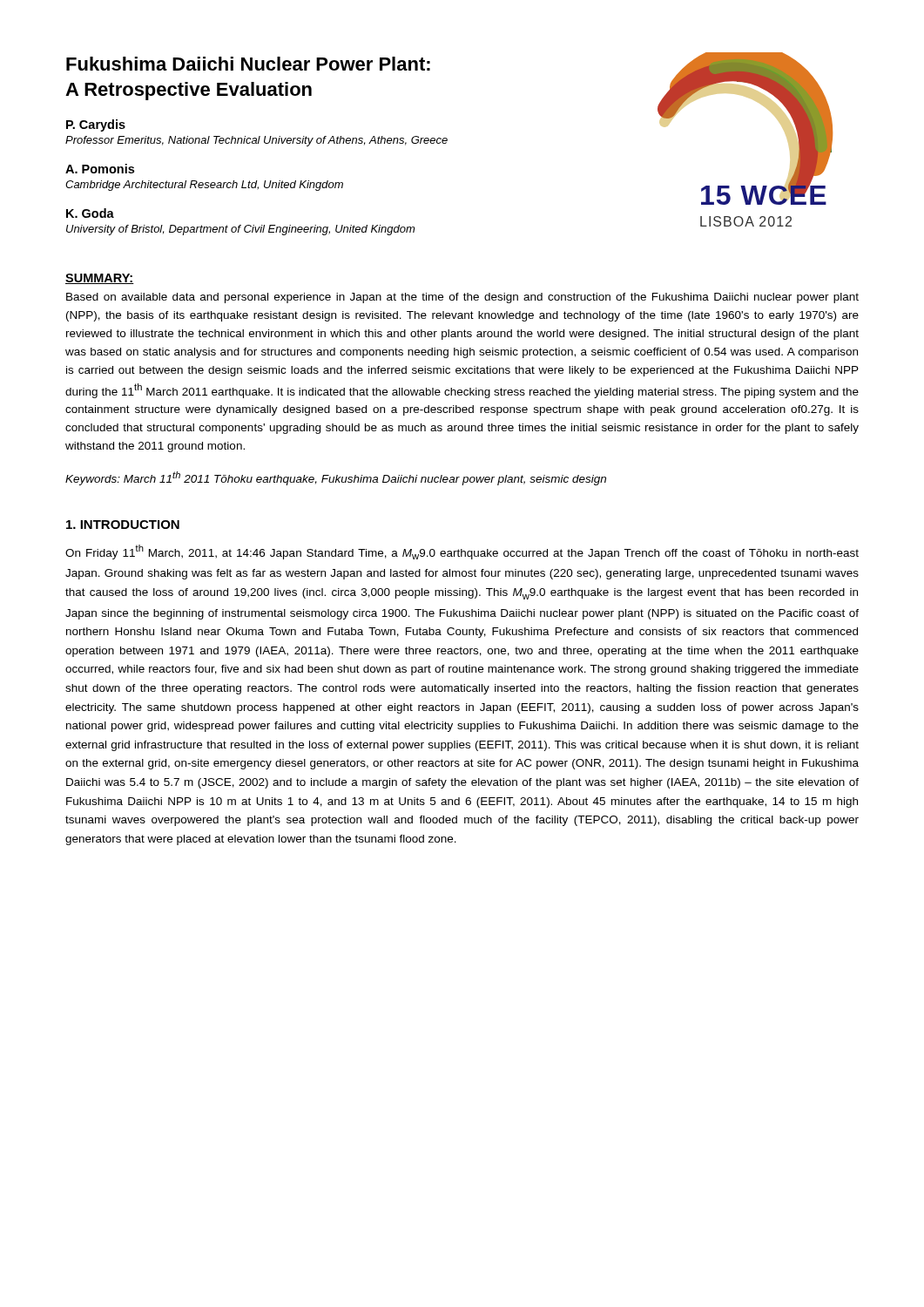Point to "A. Pomonis"
This screenshot has width=924, height=1307.
tap(100, 169)
